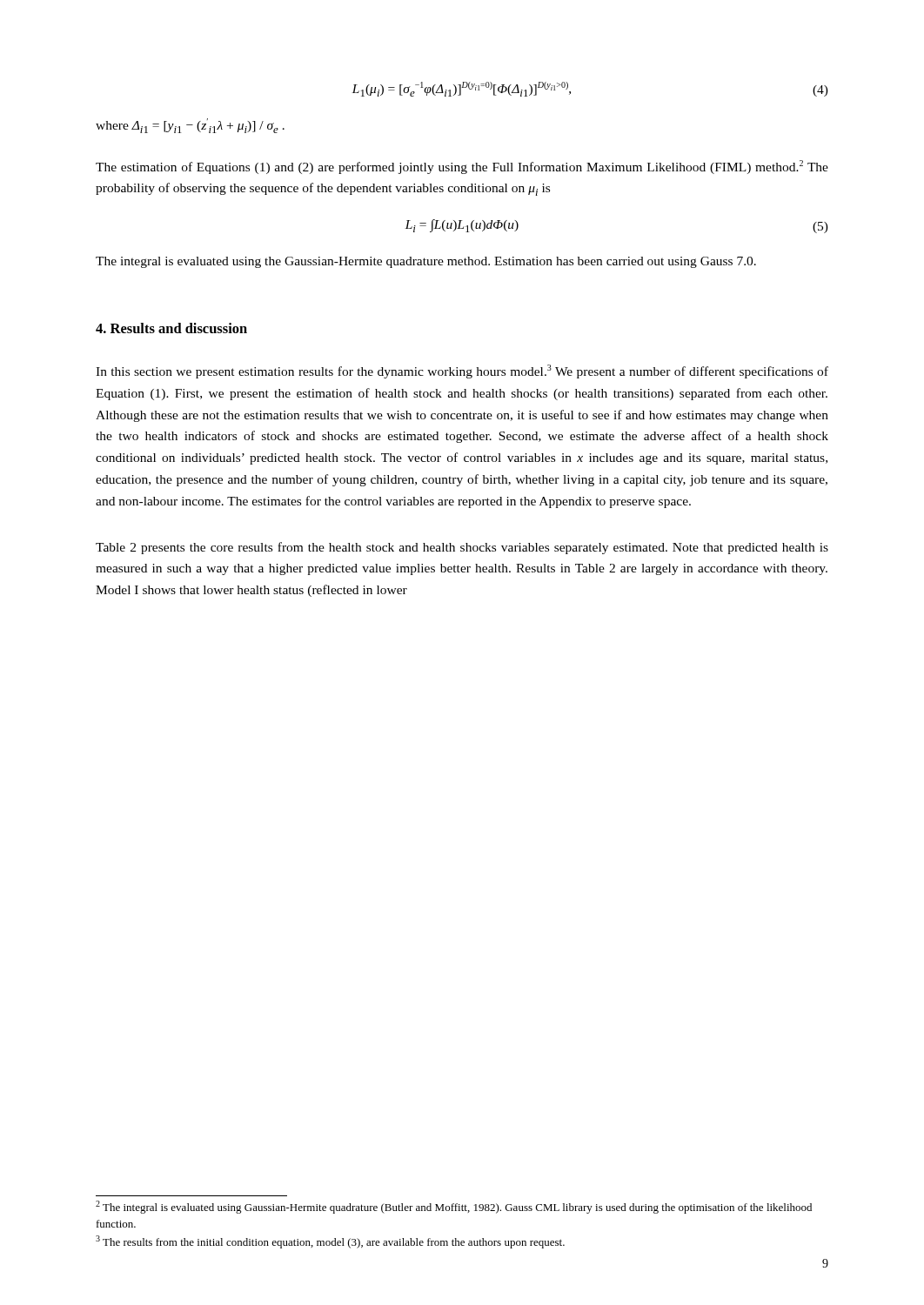
Task: Click on the footnote that reads "3 The results from"
Action: tap(330, 1242)
